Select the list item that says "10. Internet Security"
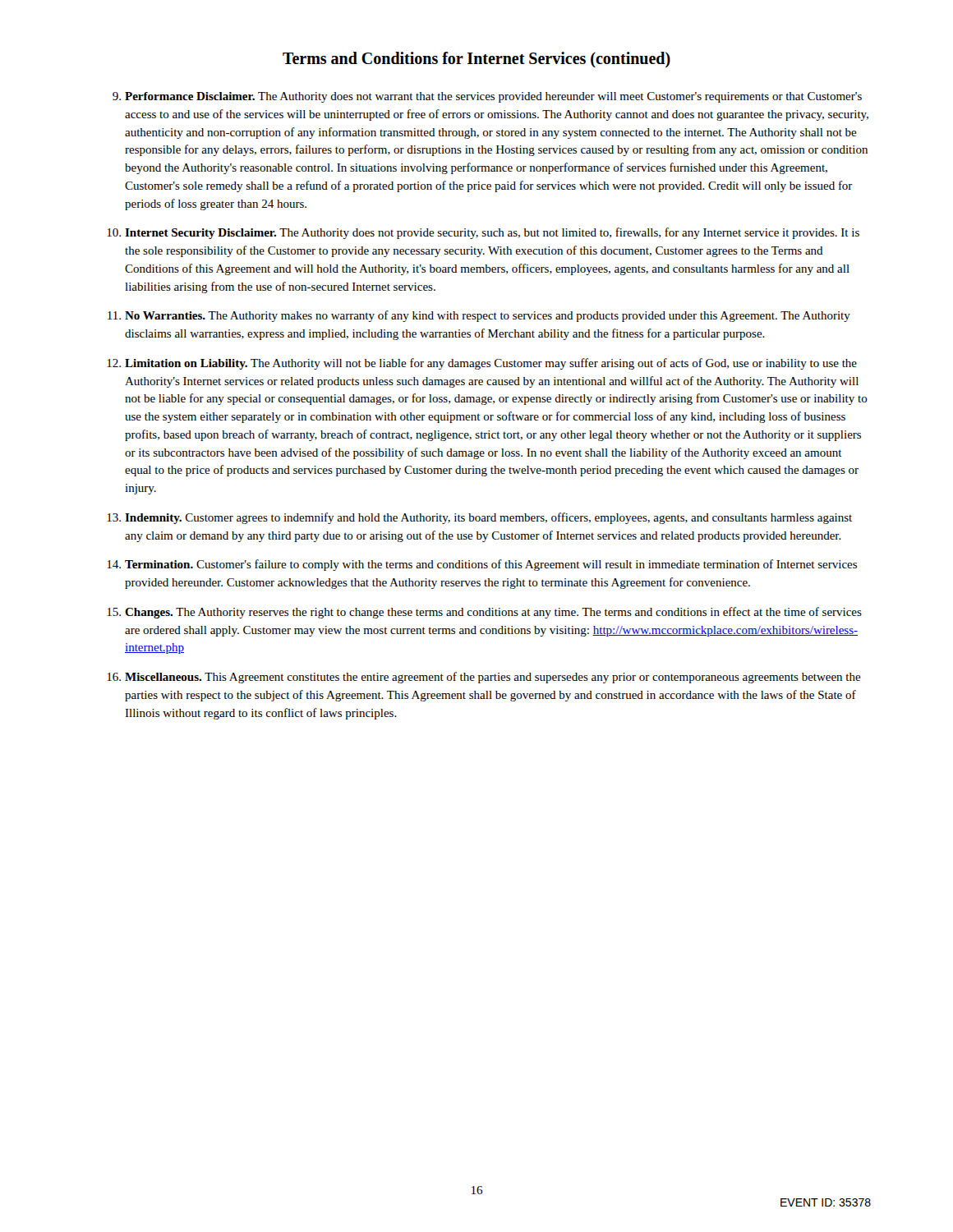The width and height of the screenshot is (953, 1232). (x=476, y=260)
